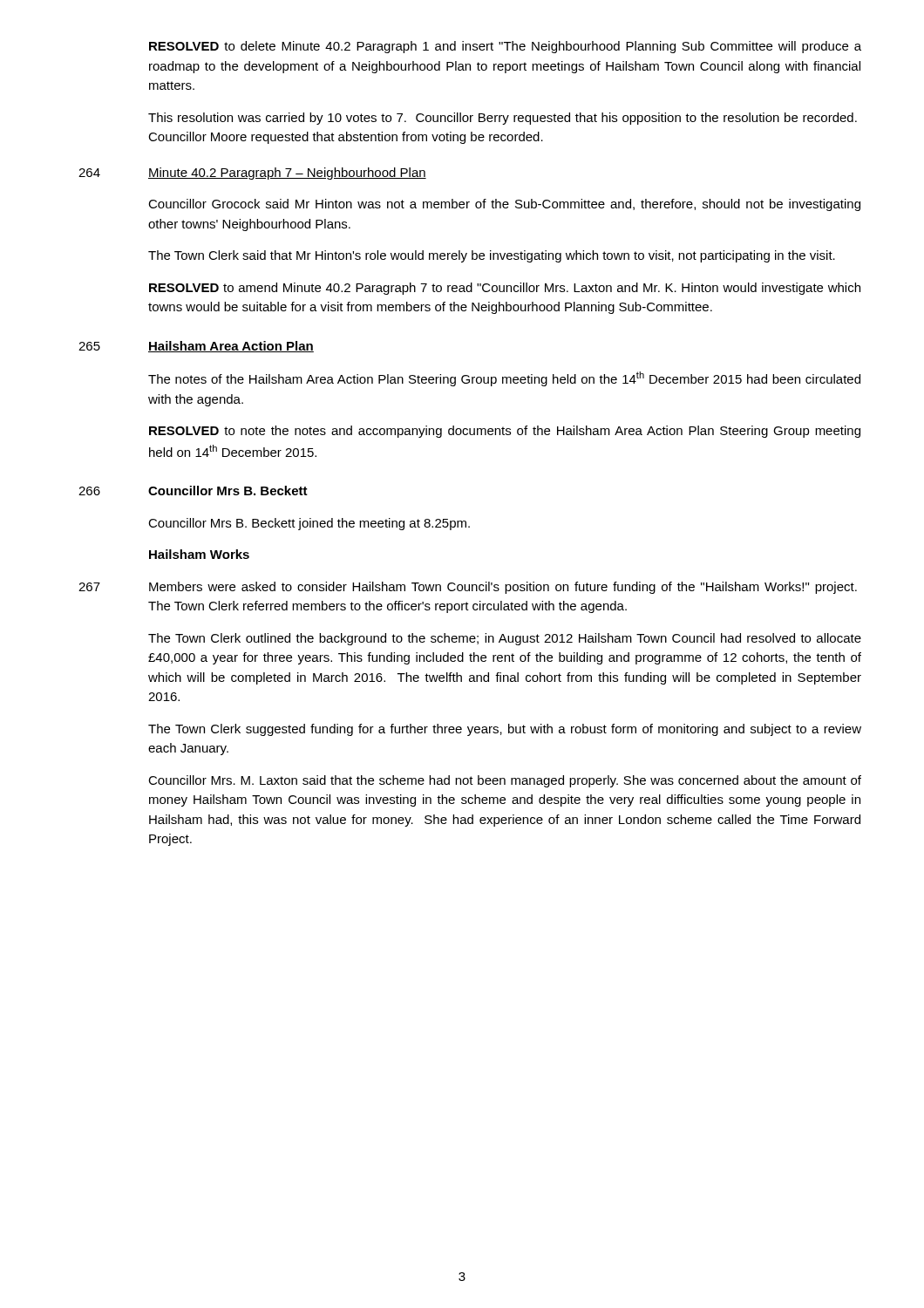Where is the passage that starts "Councillor Mrs B. Beckett joined the meeting"?
924x1308 pixels.
pyautogui.click(x=309, y=524)
